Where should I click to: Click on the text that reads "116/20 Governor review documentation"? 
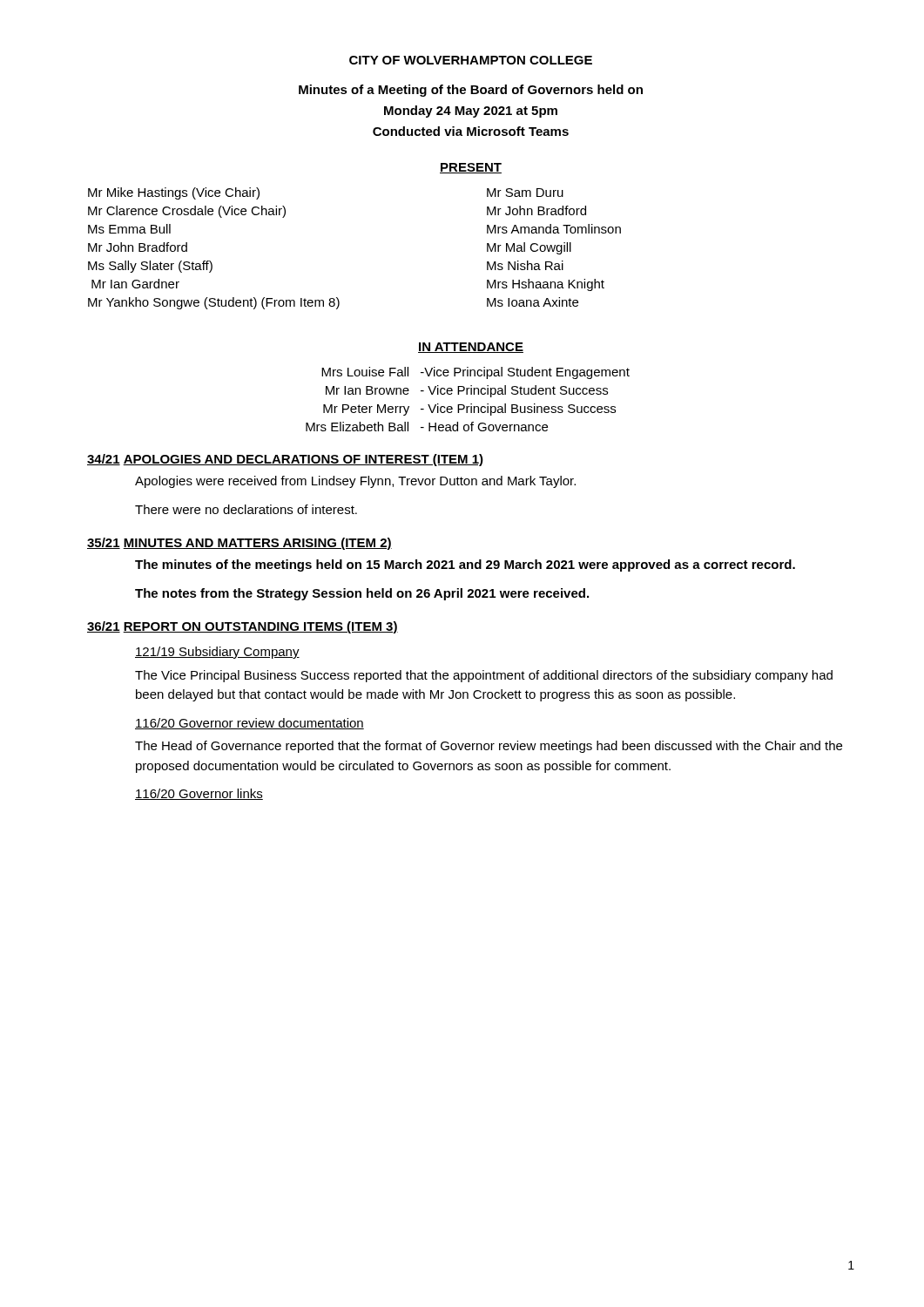click(250, 724)
